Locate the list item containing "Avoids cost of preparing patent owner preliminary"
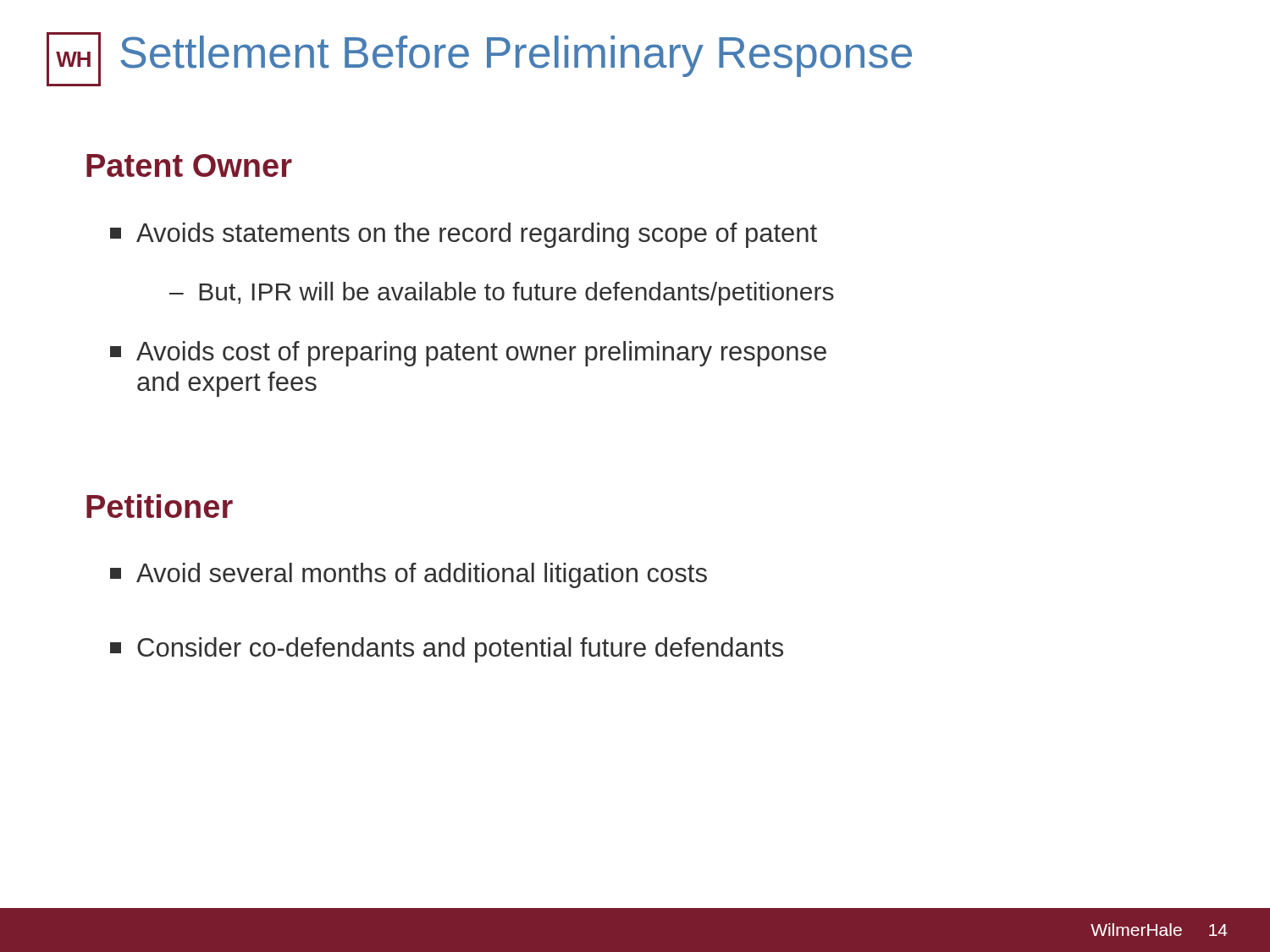The image size is (1270, 952). [x=469, y=367]
